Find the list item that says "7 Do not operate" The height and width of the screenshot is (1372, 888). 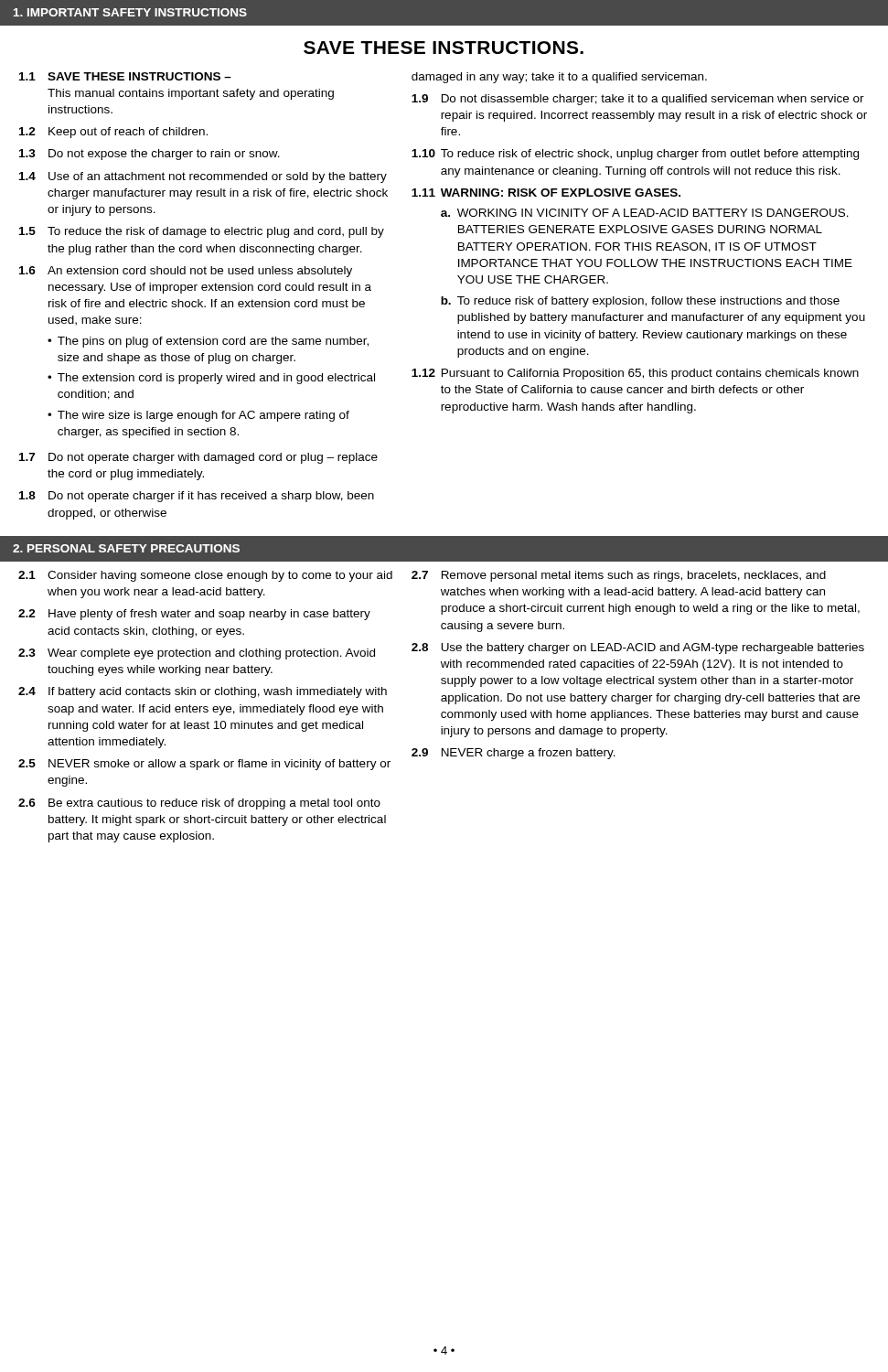[x=206, y=466]
